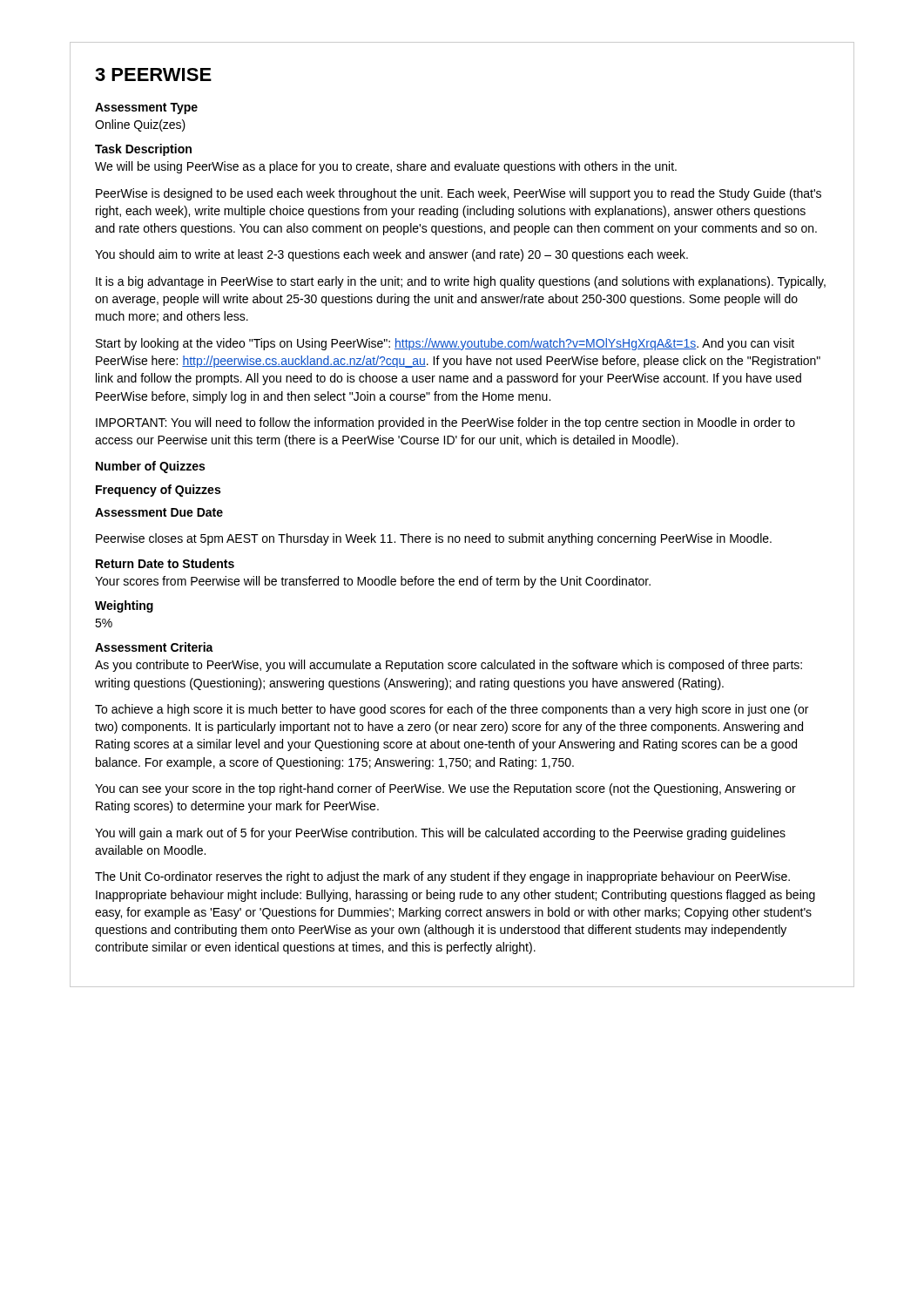Viewport: 924px width, 1307px height.
Task: Where is the passage that starts "PeerWise is designed"?
Action: click(x=462, y=211)
